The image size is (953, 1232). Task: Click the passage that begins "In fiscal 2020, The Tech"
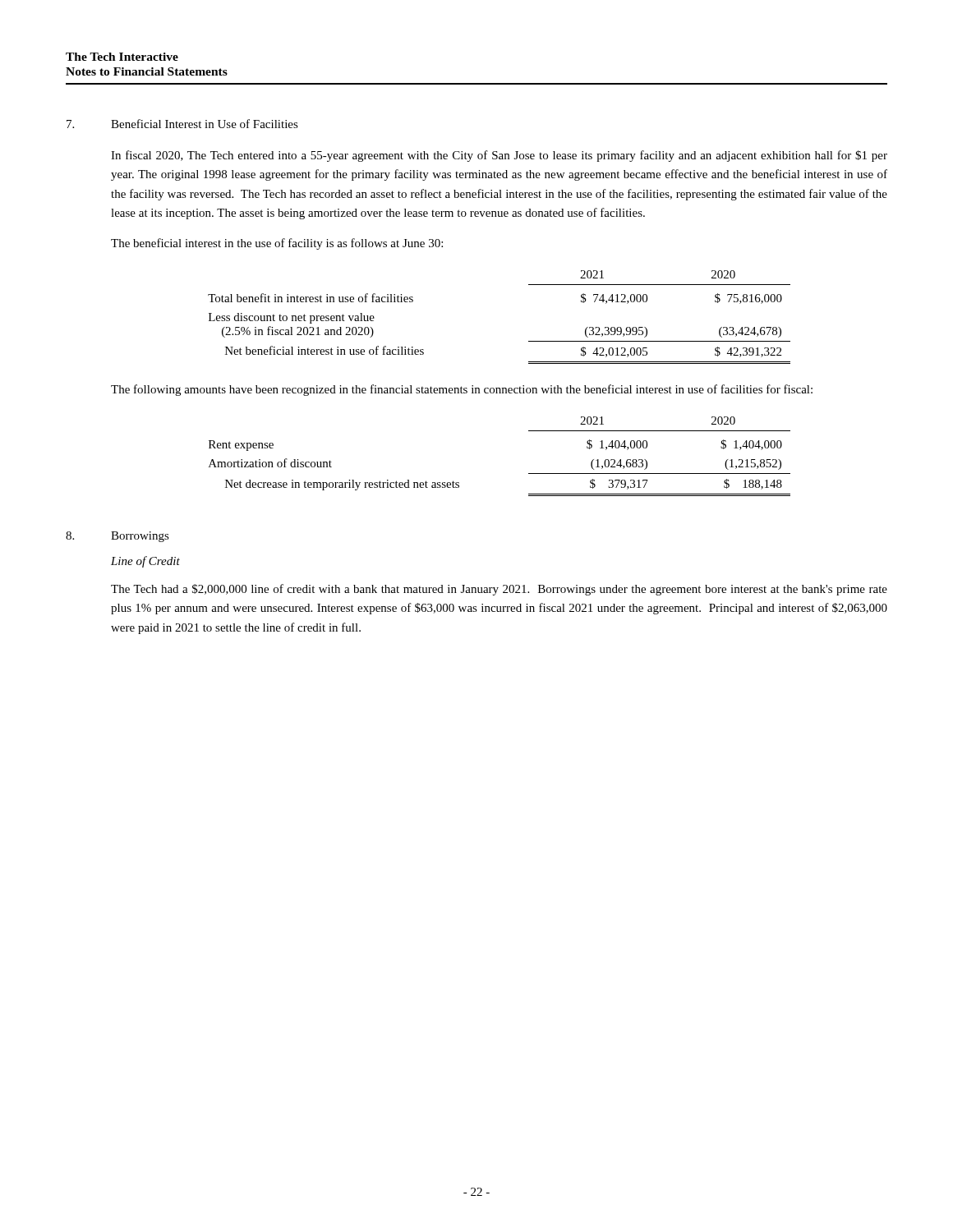coord(499,184)
